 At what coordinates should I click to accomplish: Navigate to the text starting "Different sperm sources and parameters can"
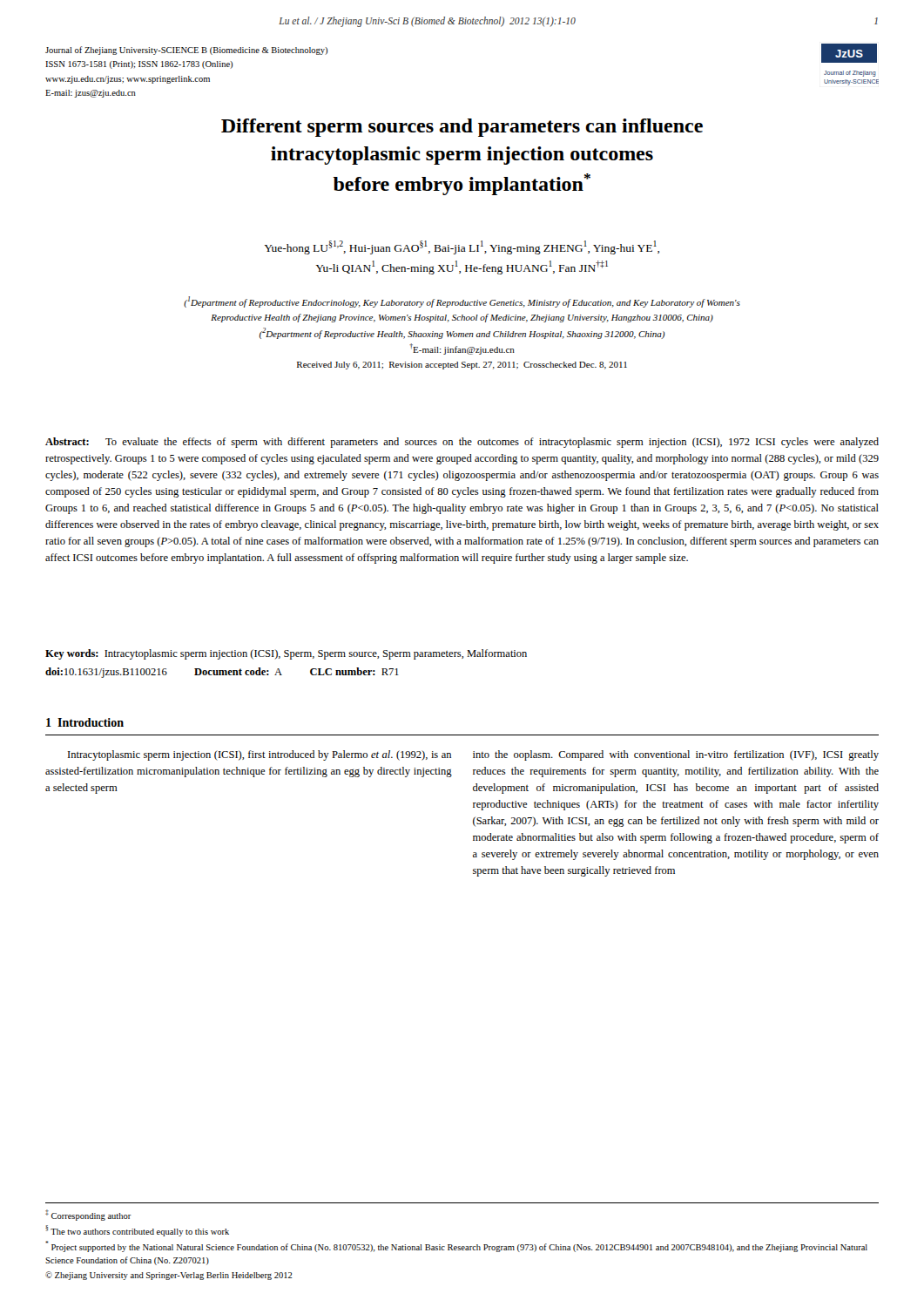tap(462, 155)
